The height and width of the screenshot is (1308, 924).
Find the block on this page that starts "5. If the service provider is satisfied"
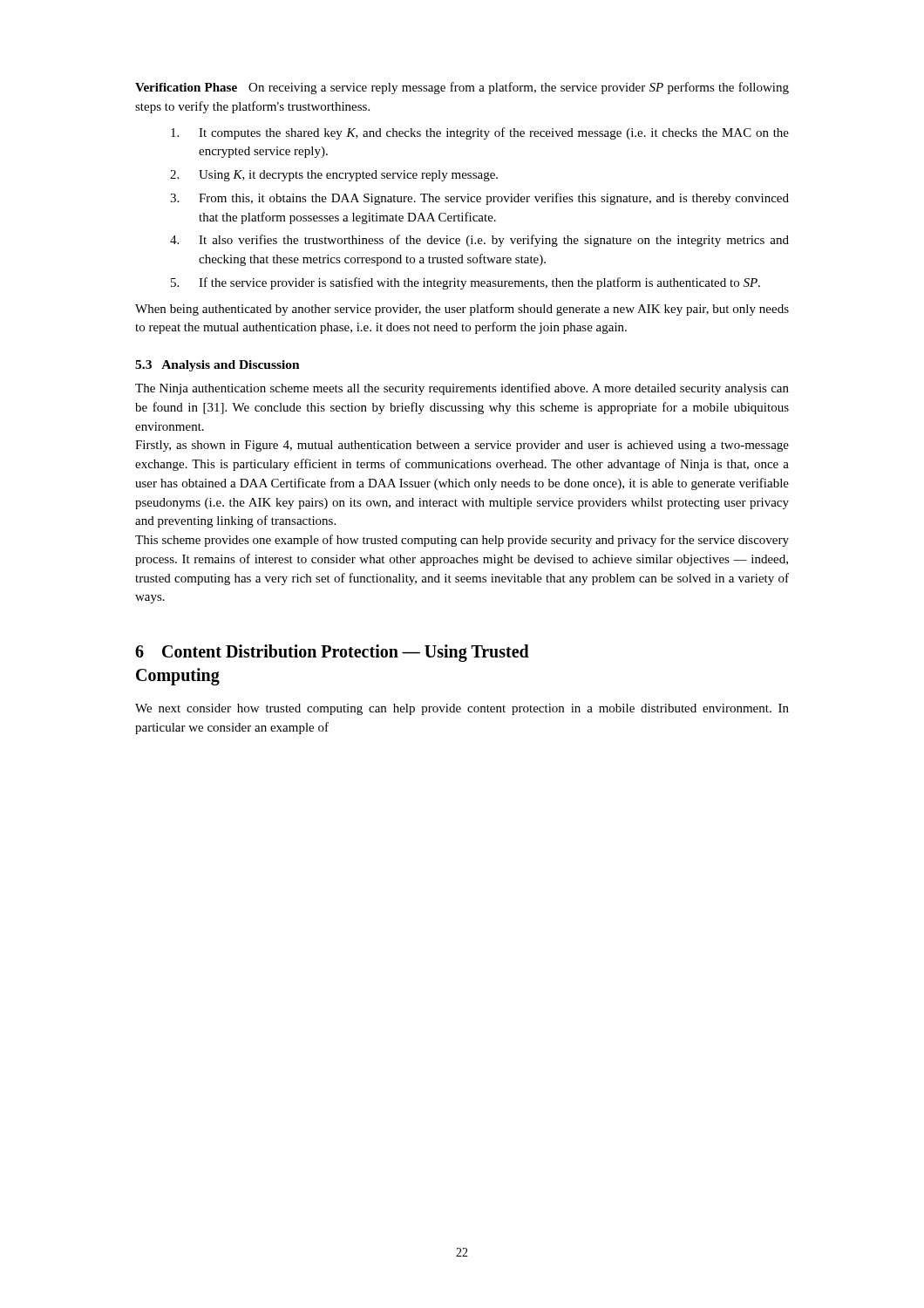click(479, 283)
